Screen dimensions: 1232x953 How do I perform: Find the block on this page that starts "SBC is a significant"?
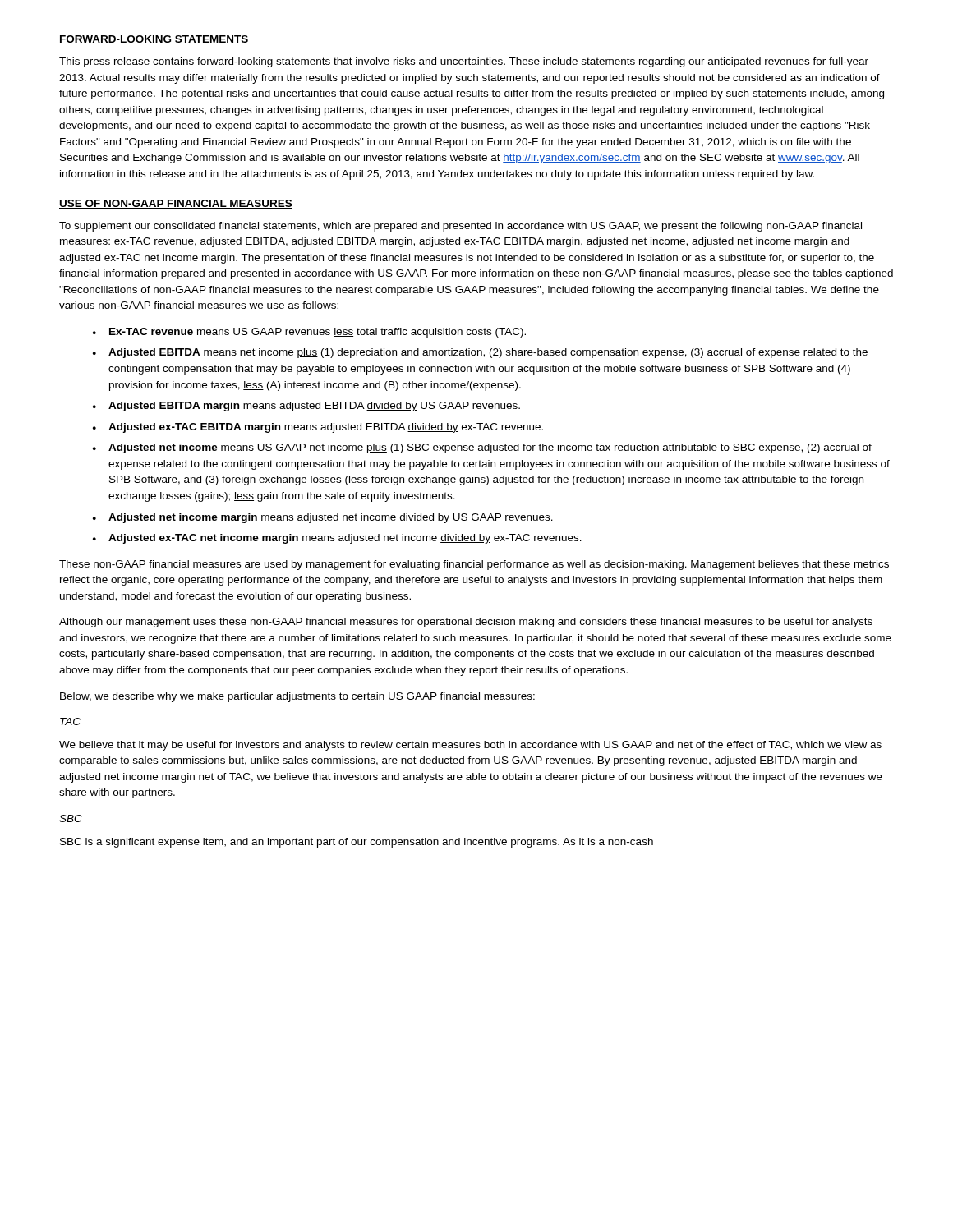[x=356, y=841]
